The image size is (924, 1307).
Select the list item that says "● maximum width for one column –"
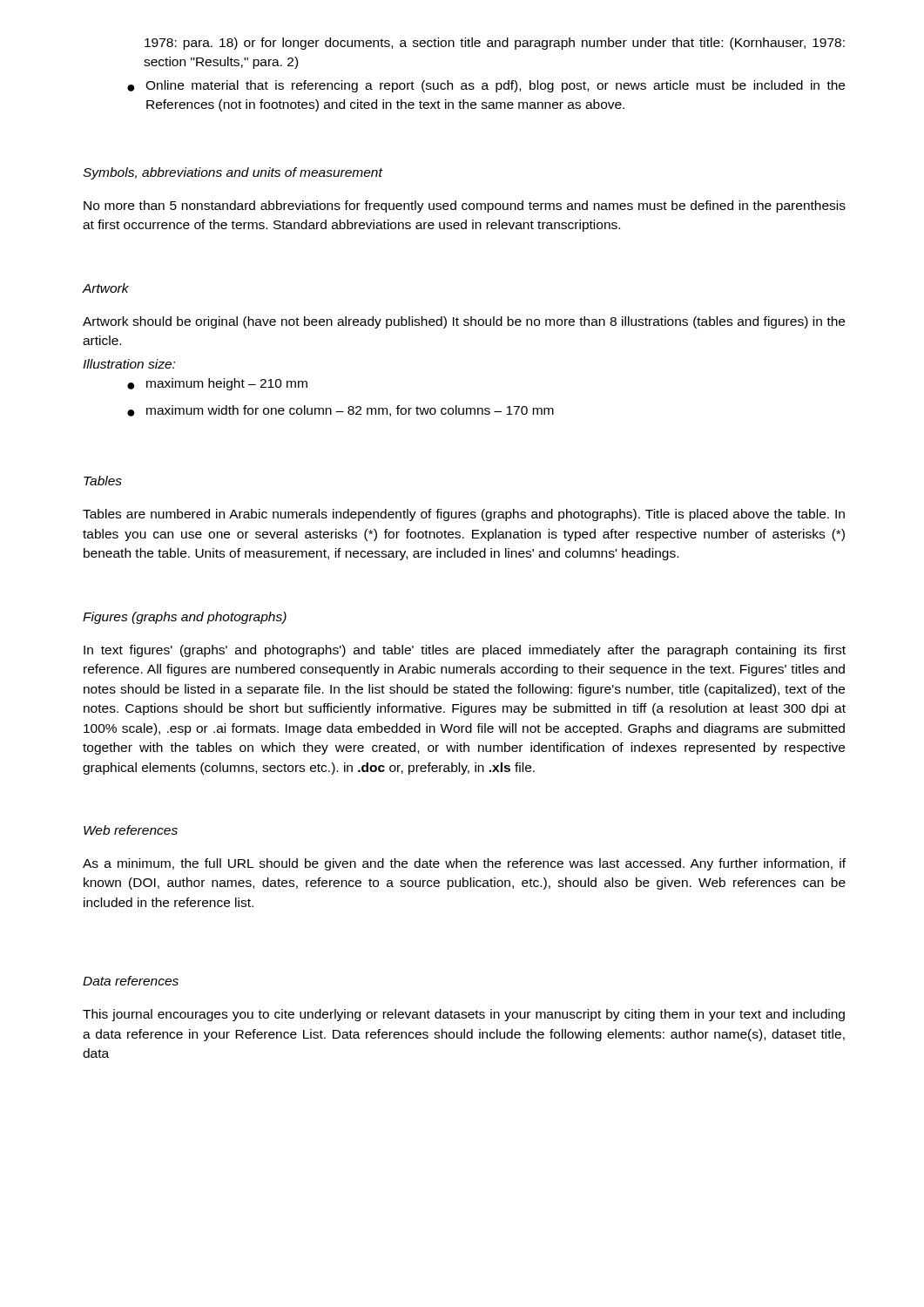(x=486, y=412)
